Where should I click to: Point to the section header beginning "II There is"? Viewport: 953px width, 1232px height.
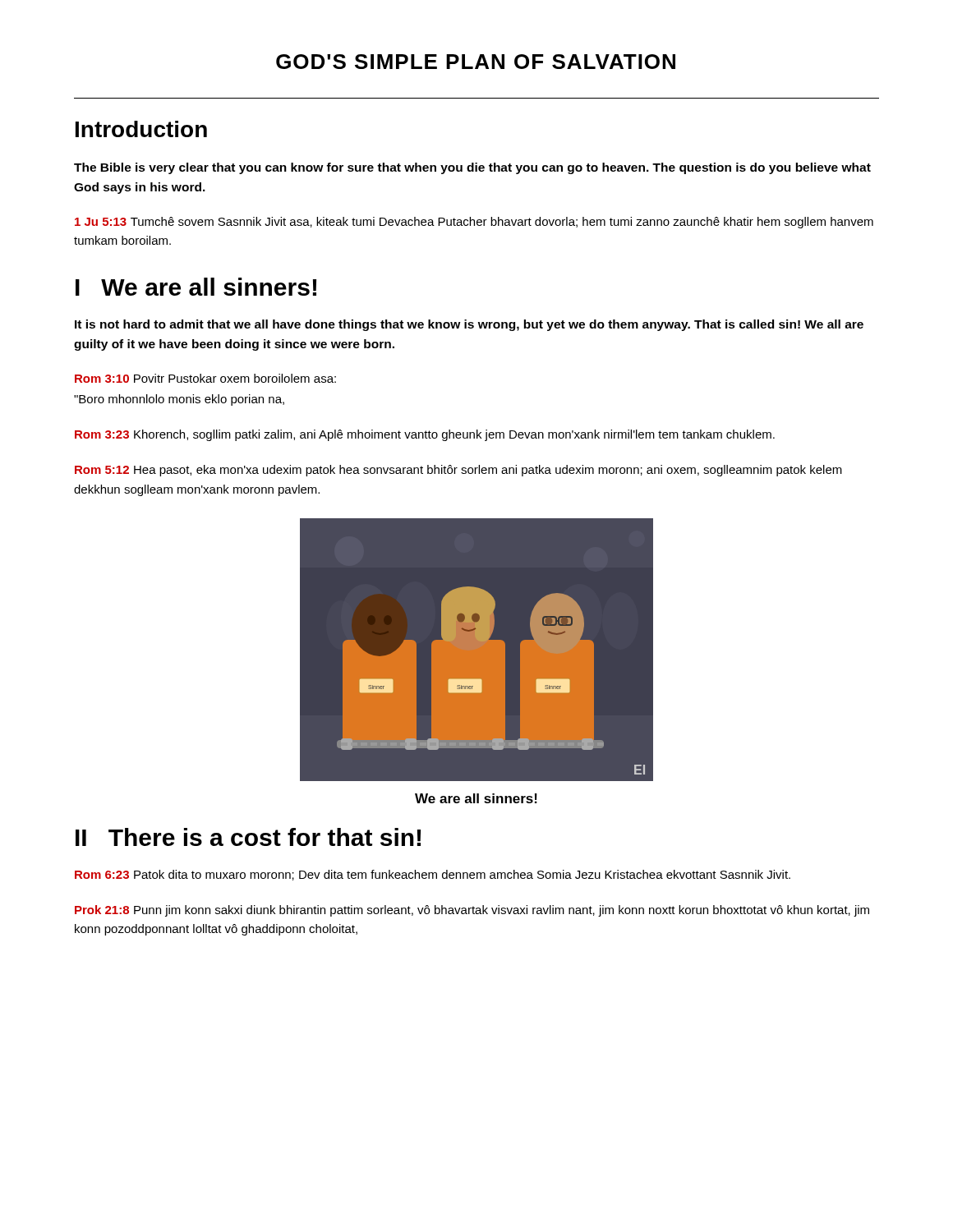tap(248, 837)
